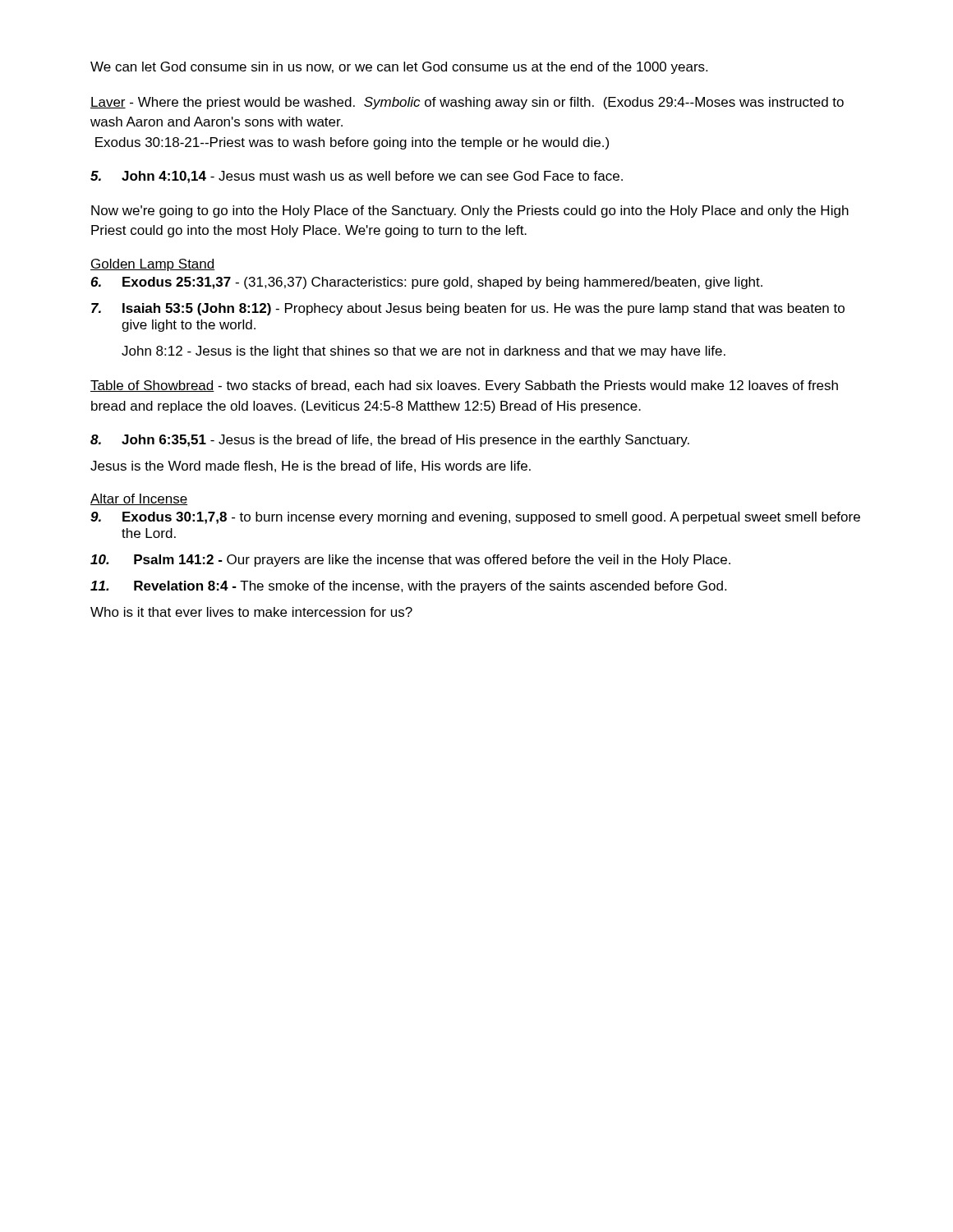Select the text block that says "Table of Showbread - two stacks"
Viewport: 953px width, 1232px height.
tap(476, 397)
